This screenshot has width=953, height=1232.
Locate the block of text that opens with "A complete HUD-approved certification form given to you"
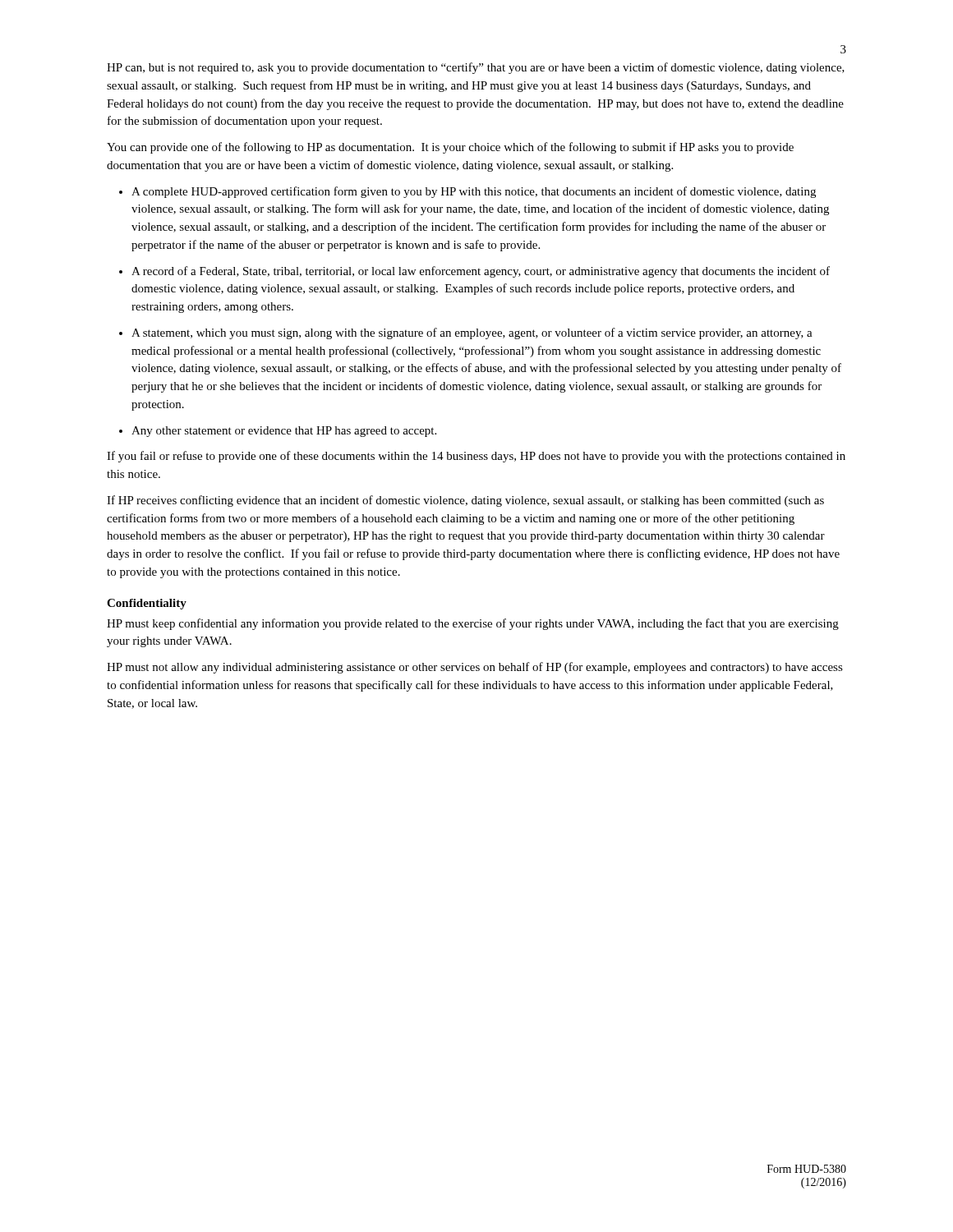pyautogui.click(x=480, y=218)
